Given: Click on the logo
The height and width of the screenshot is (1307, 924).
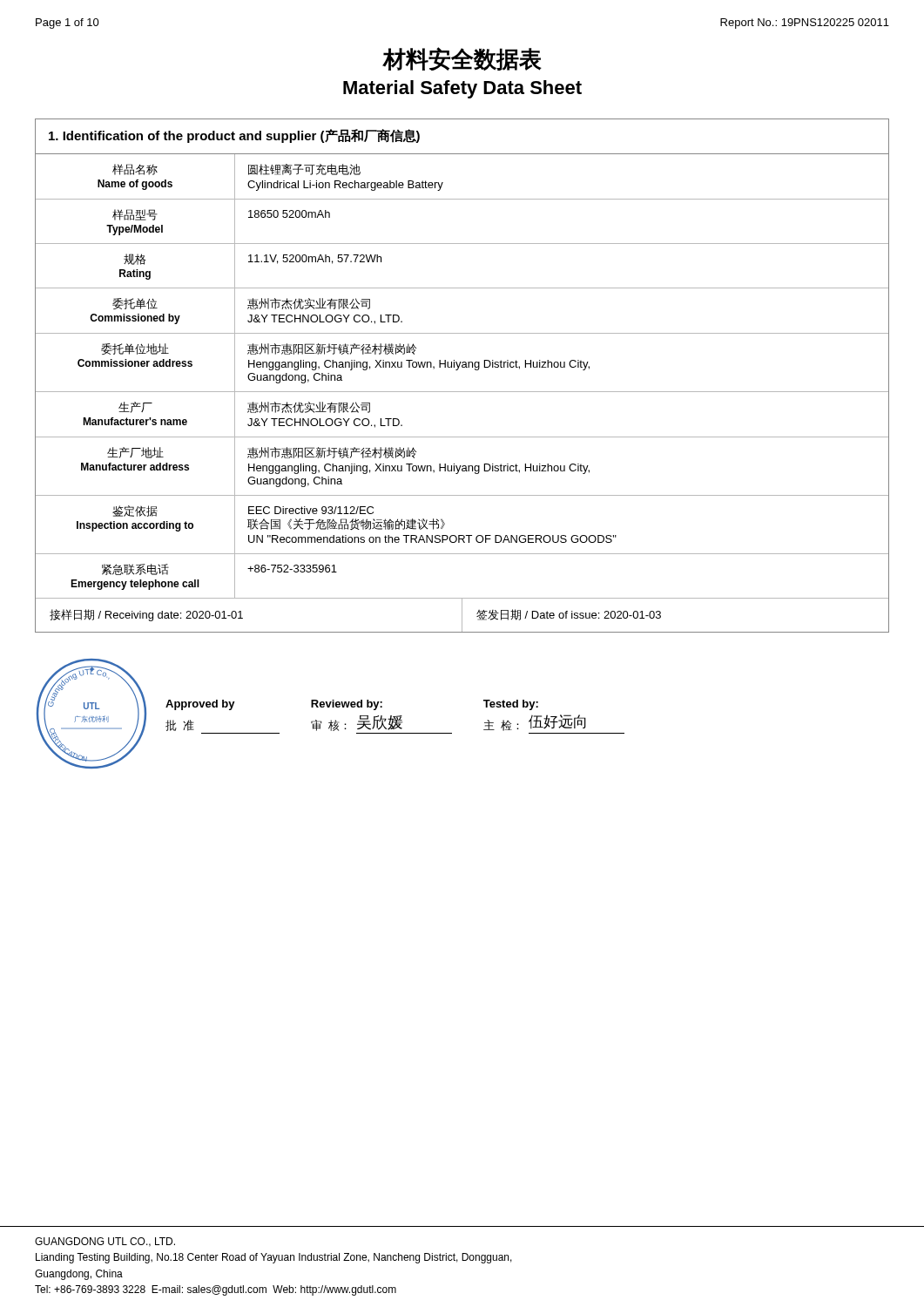Looking at the screenshot, I should pos(96,715).
